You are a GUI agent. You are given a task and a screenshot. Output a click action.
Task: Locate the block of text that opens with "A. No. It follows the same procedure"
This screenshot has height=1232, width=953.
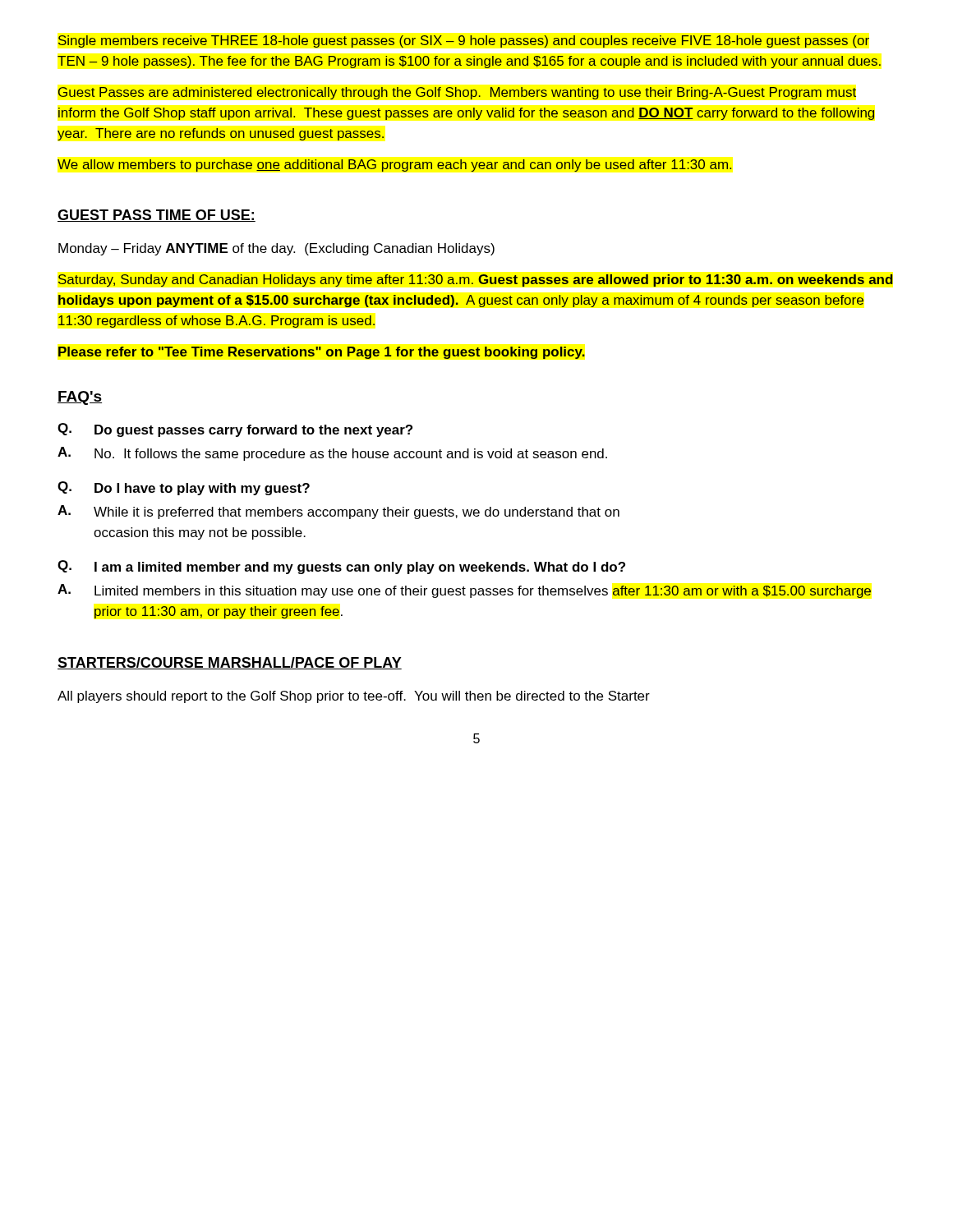tap(333, 454)
